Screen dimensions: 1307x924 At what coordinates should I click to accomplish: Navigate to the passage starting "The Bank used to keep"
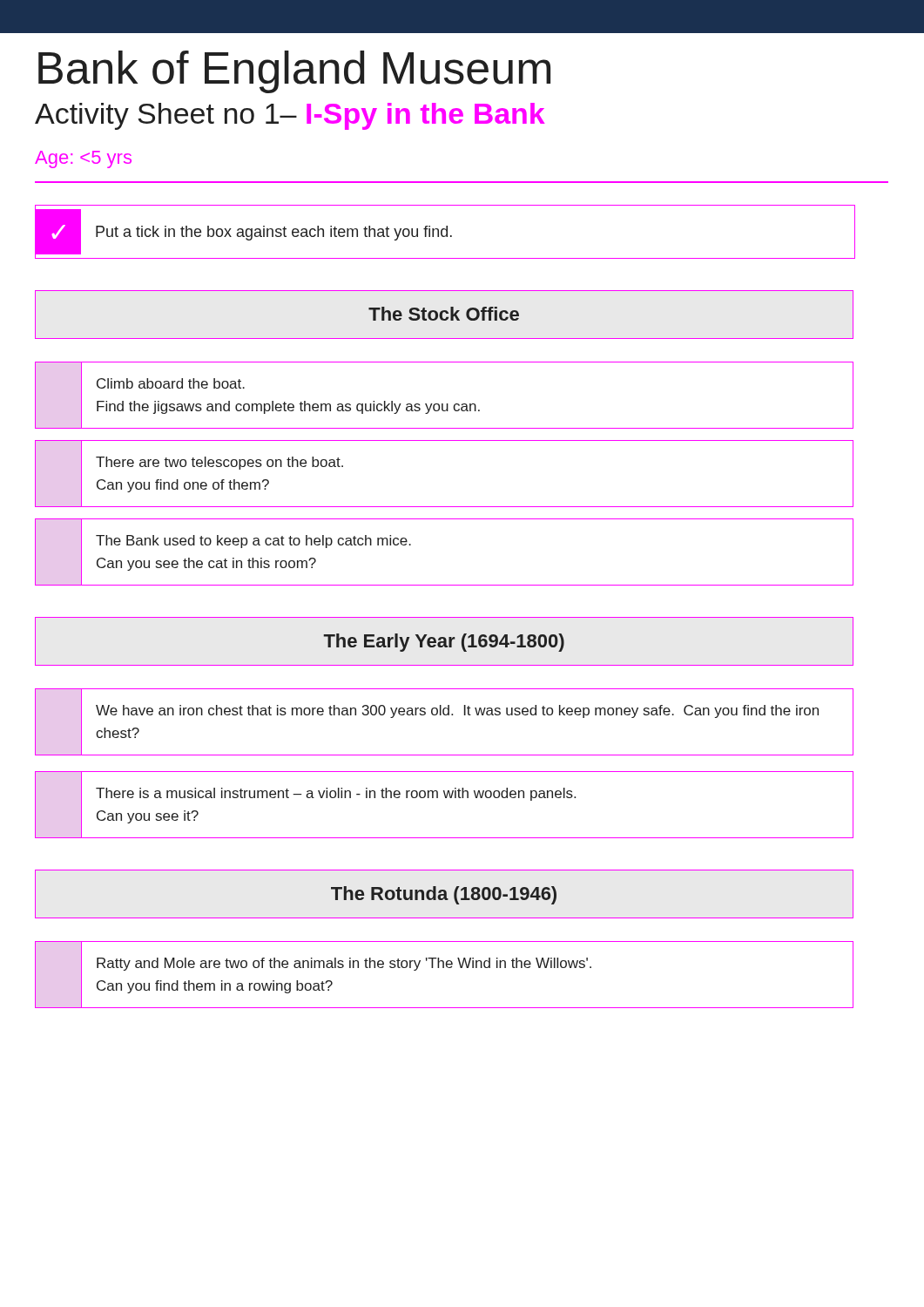tap(231, 552)
